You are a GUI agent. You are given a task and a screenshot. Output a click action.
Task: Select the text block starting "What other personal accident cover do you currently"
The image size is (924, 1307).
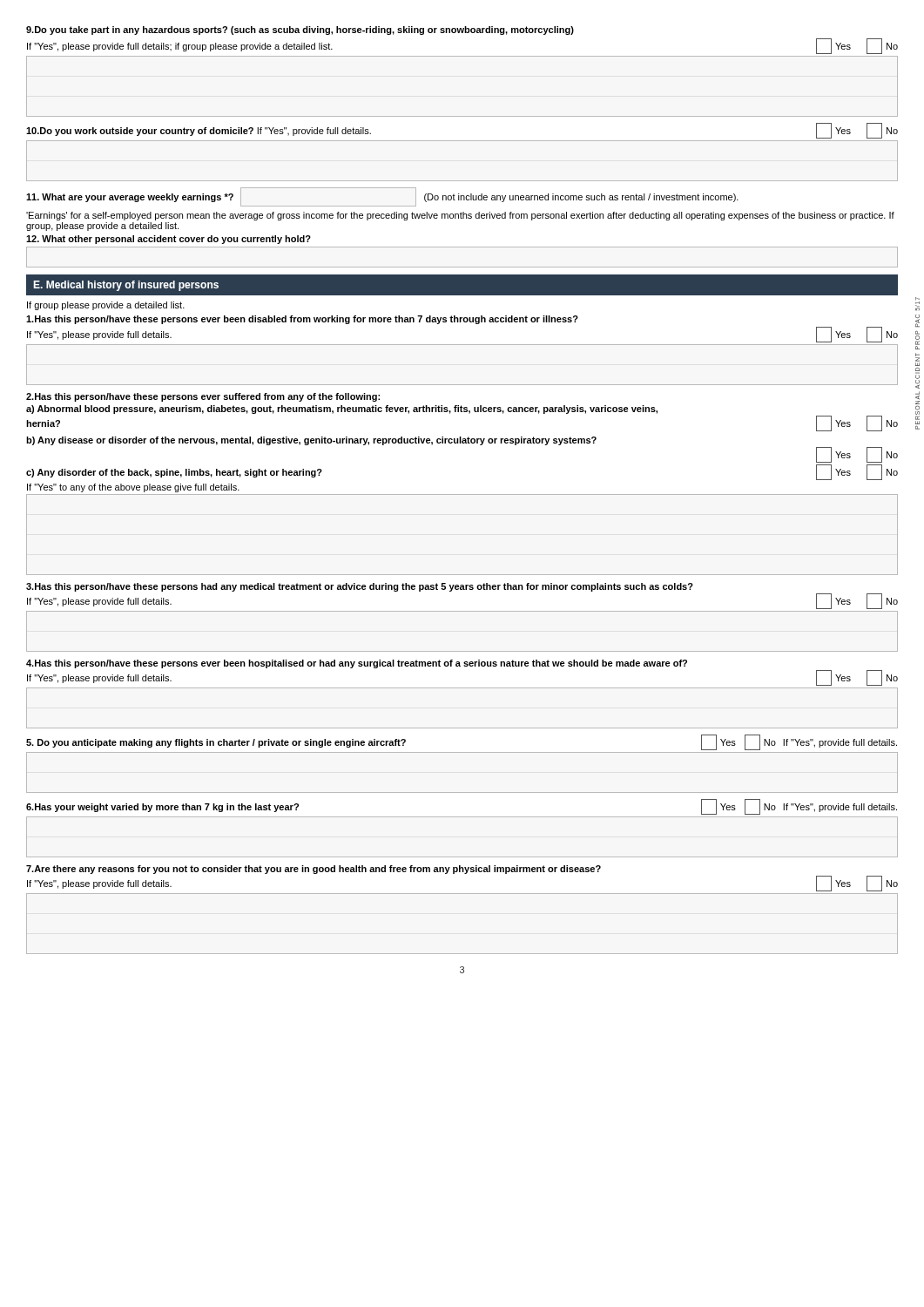tap(169, 239)
